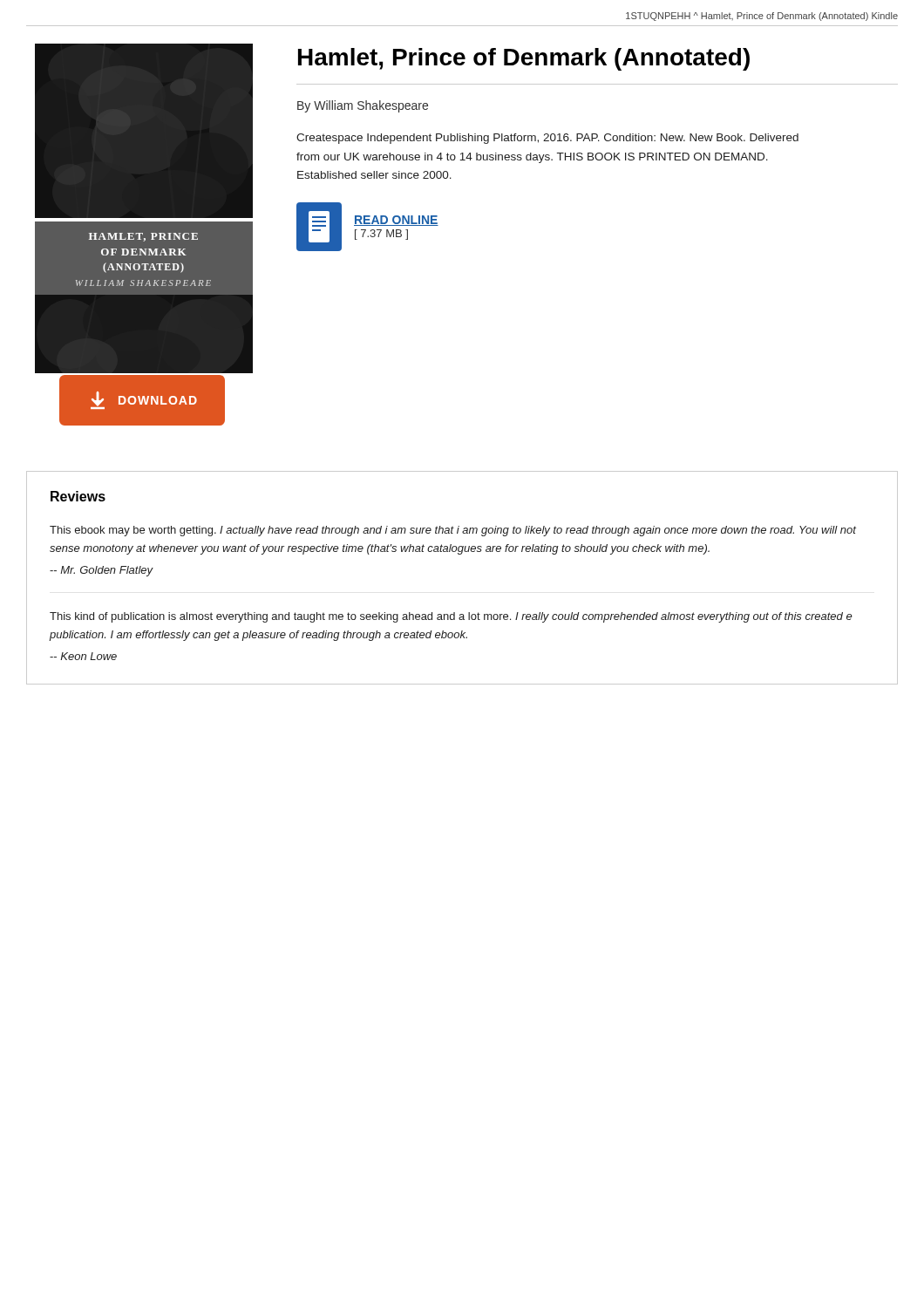Locate the text starting "This ebook may"
The width and height of the screenshot is (924, 1308).
(x=453, y=539)
